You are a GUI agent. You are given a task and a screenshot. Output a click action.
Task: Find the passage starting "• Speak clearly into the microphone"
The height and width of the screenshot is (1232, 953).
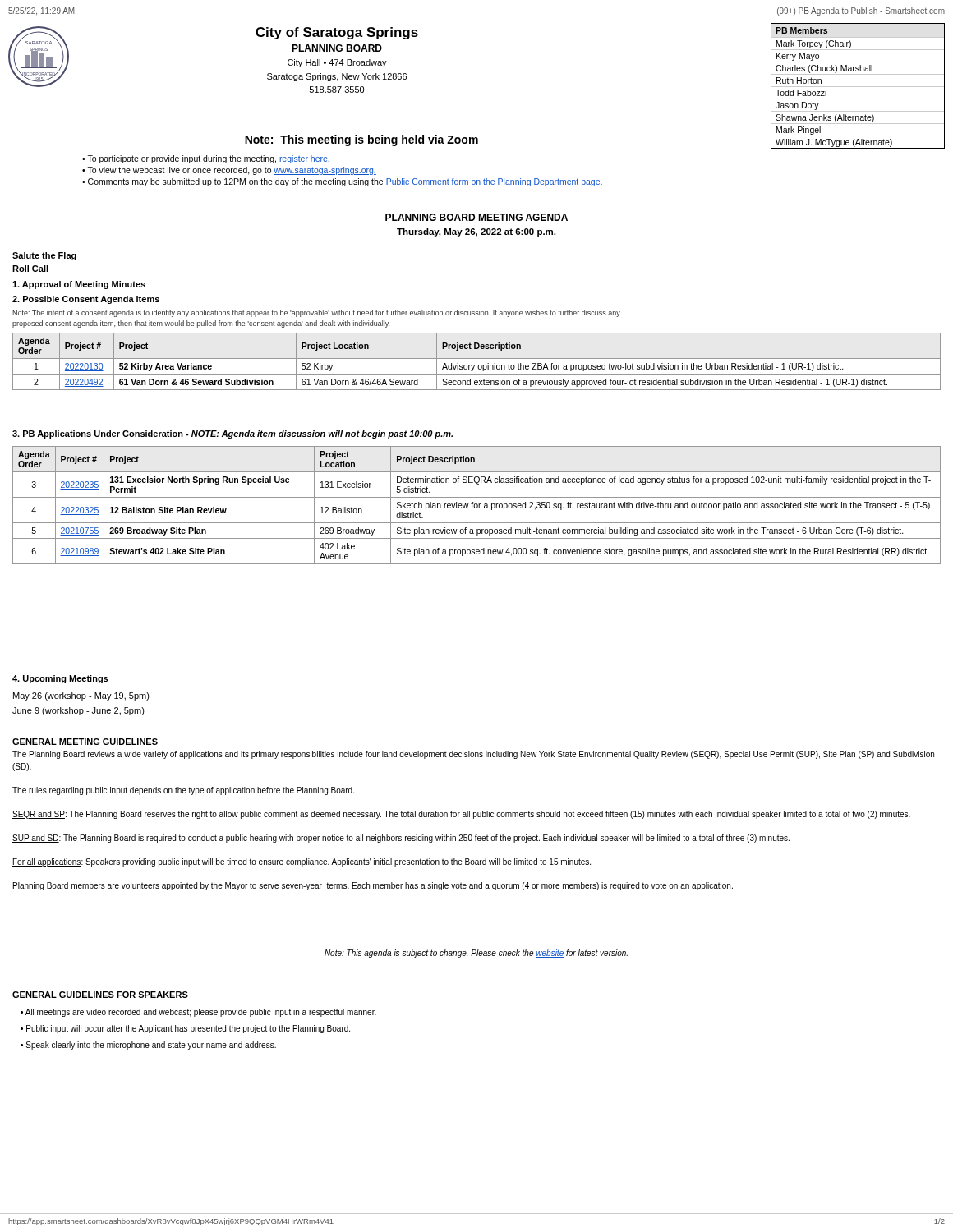(x=149, y=1045)
